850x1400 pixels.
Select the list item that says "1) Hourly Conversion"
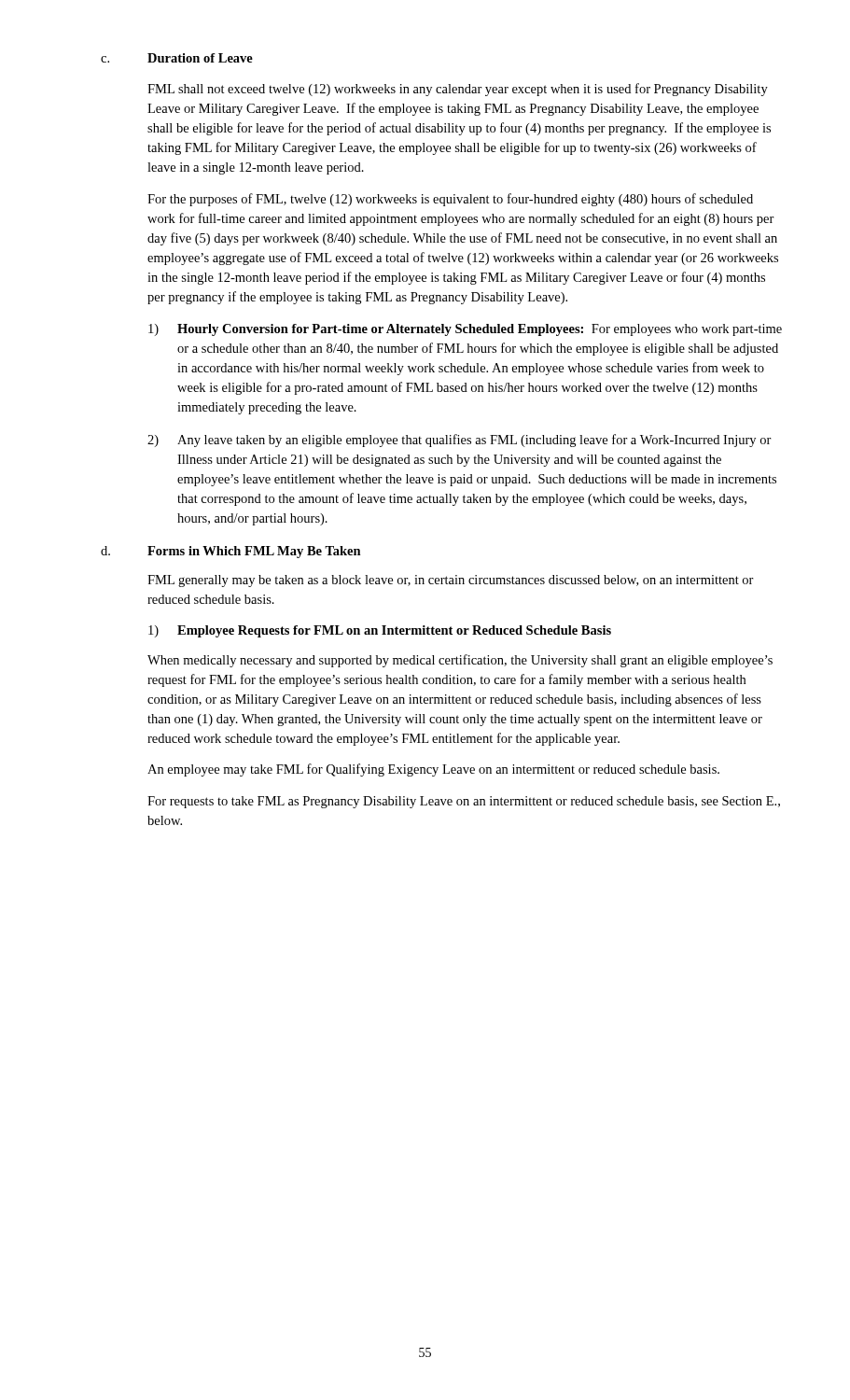point(465,368)
